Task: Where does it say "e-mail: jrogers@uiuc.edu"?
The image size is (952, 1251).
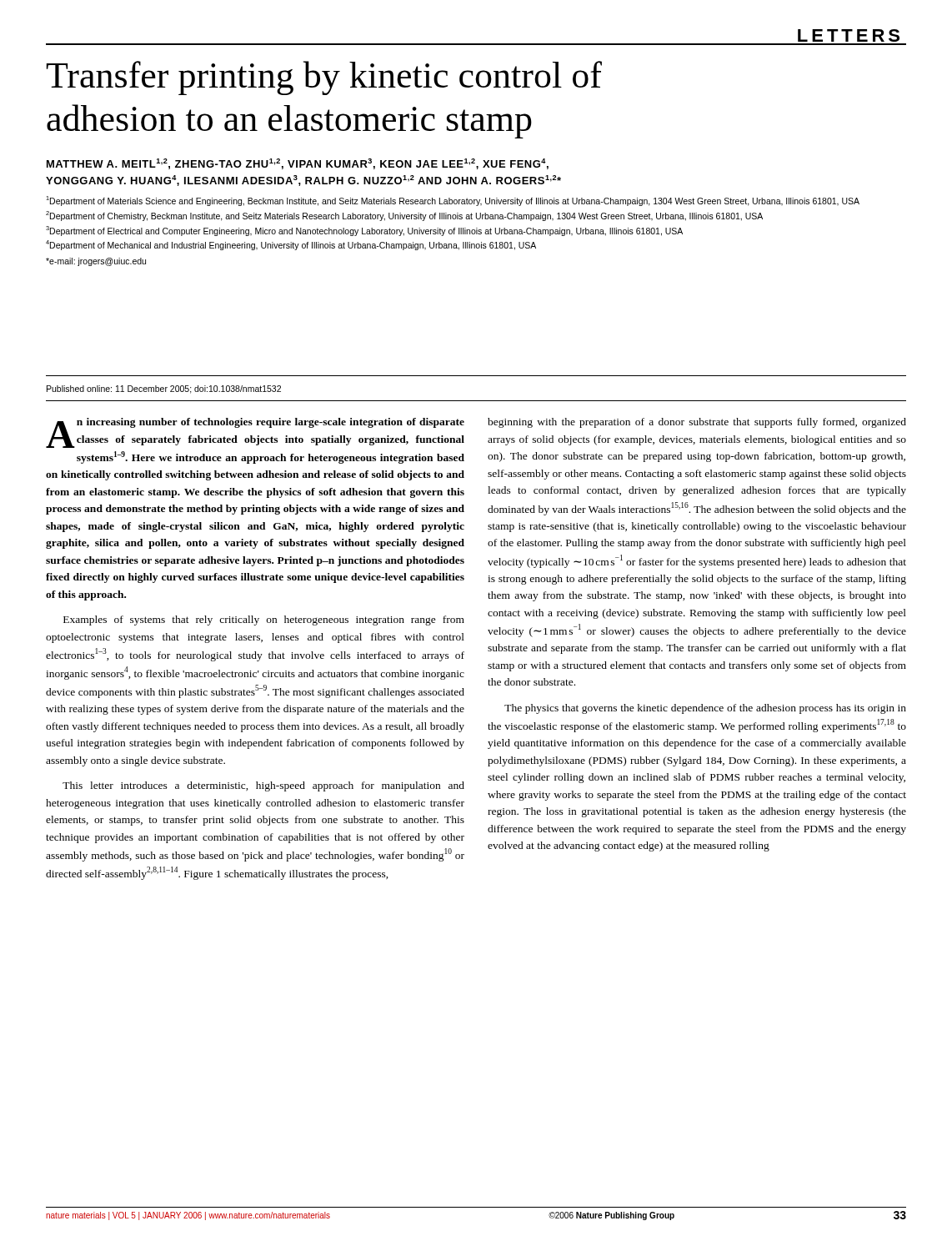Action: pos(96,261)
